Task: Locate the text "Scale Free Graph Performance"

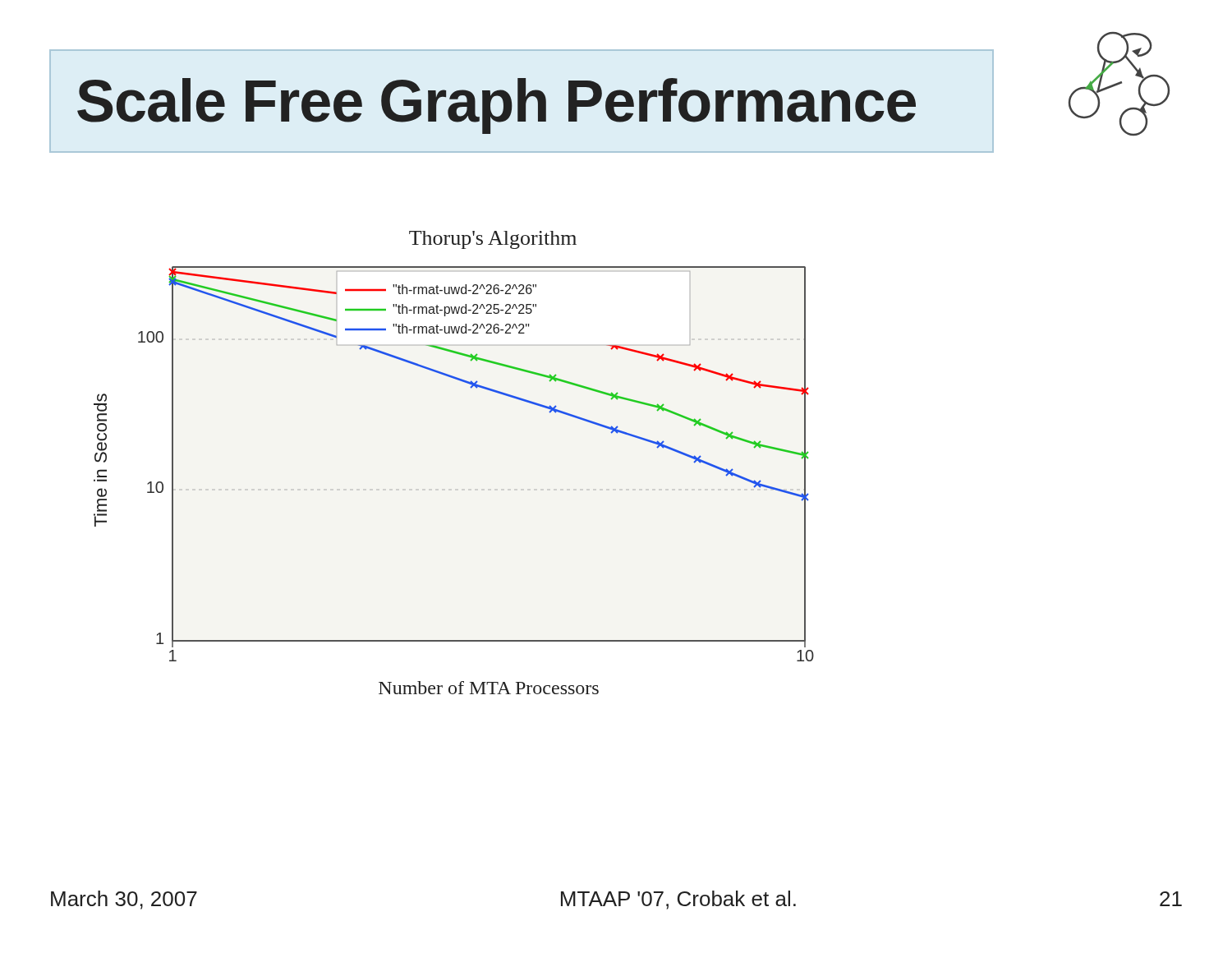Action: [x=496, y=101]
